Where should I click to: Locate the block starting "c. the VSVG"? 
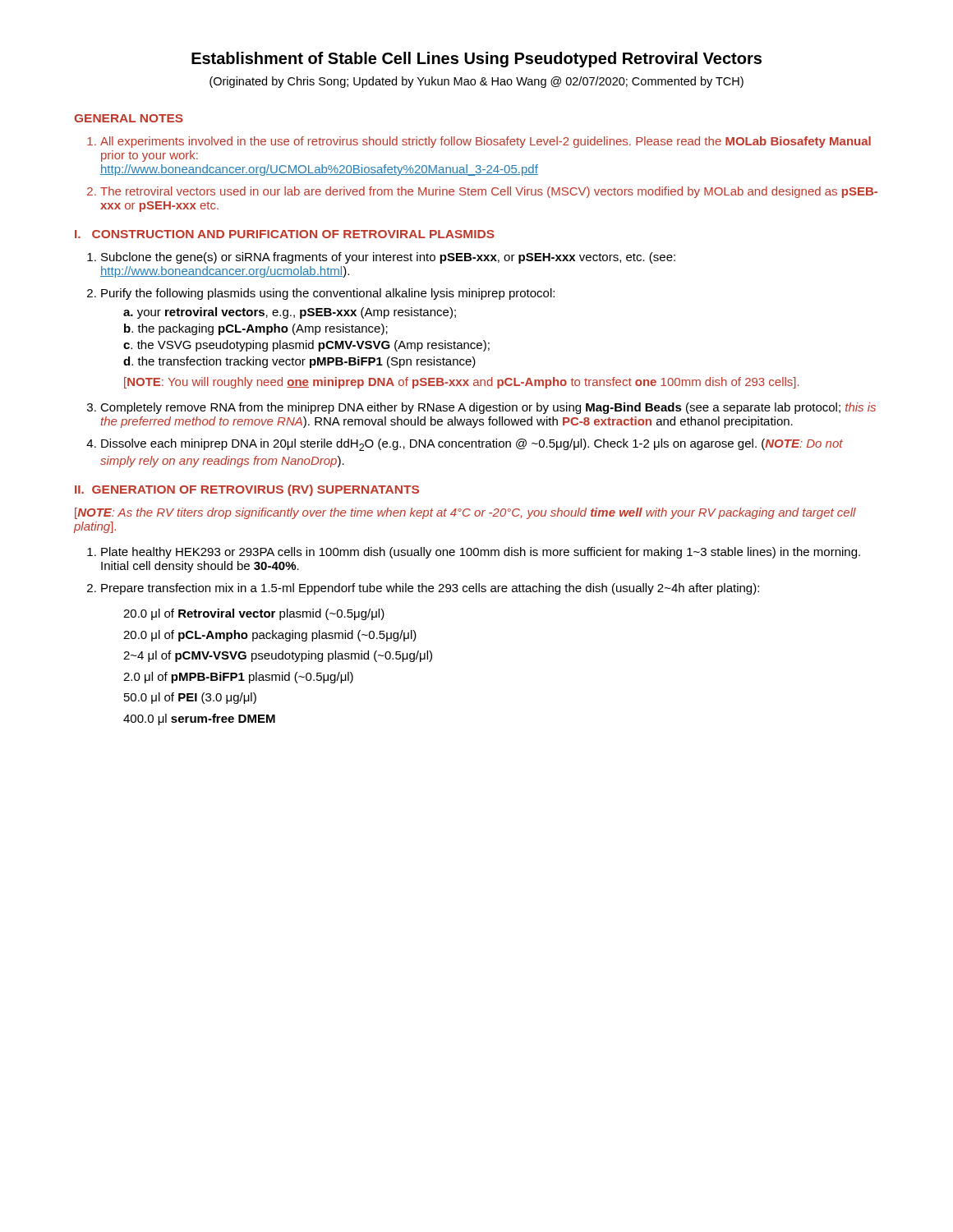(307, 345)
